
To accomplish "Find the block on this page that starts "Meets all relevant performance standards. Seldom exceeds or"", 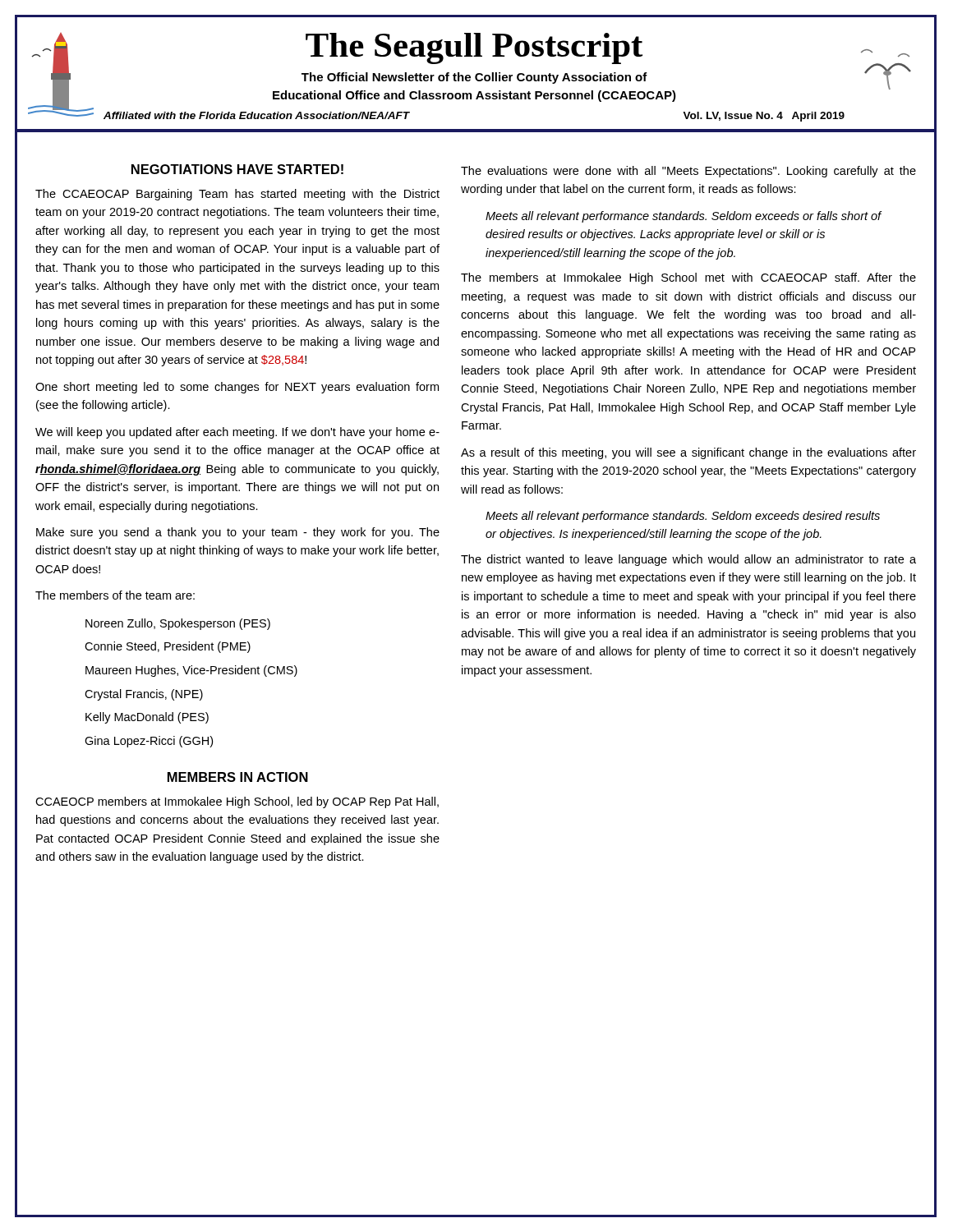I will (683, 234).
